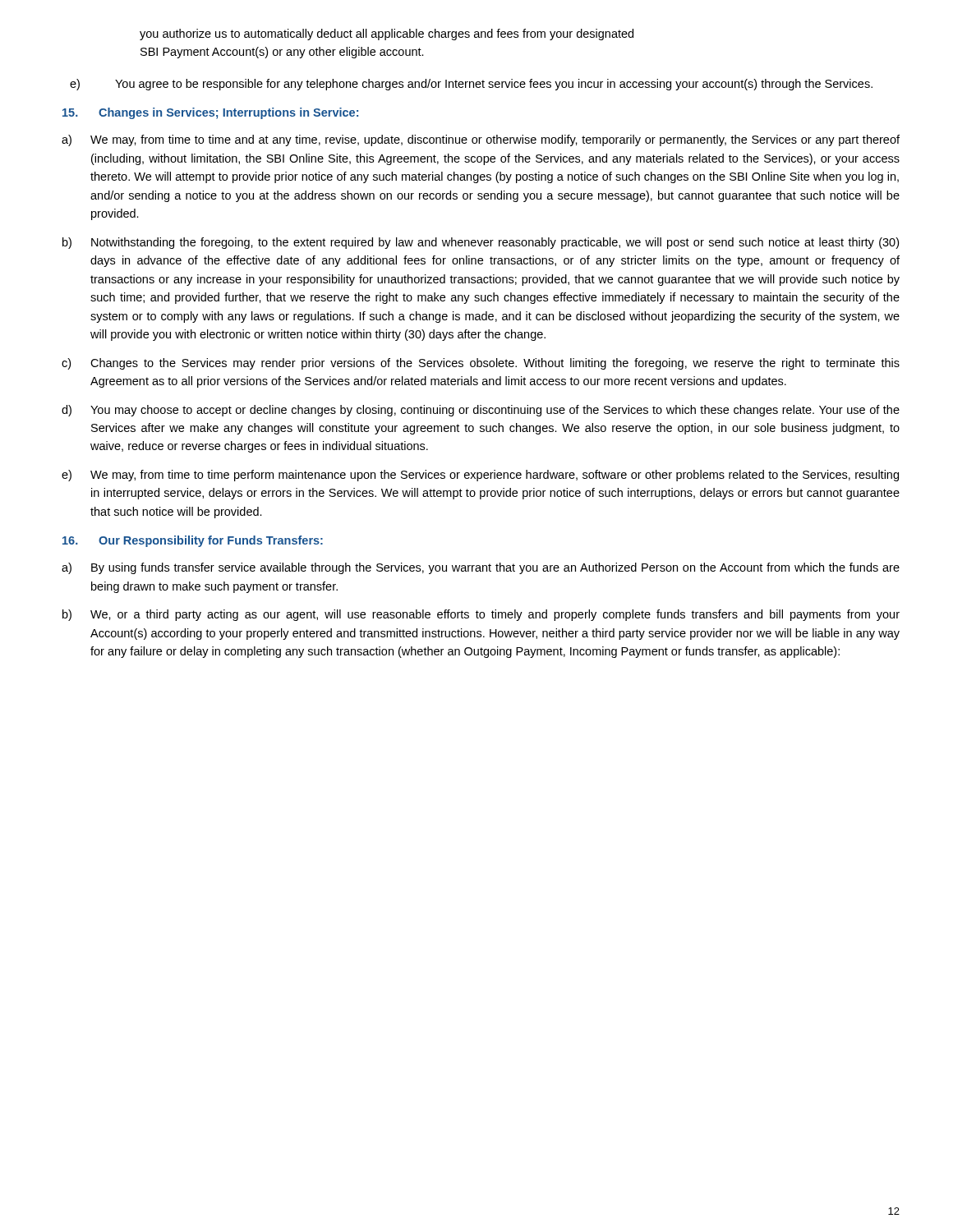Where is the section header that starts "15. Changes in"?
Viewport: 953px width, 1232px height.
(x=210, y=113)
